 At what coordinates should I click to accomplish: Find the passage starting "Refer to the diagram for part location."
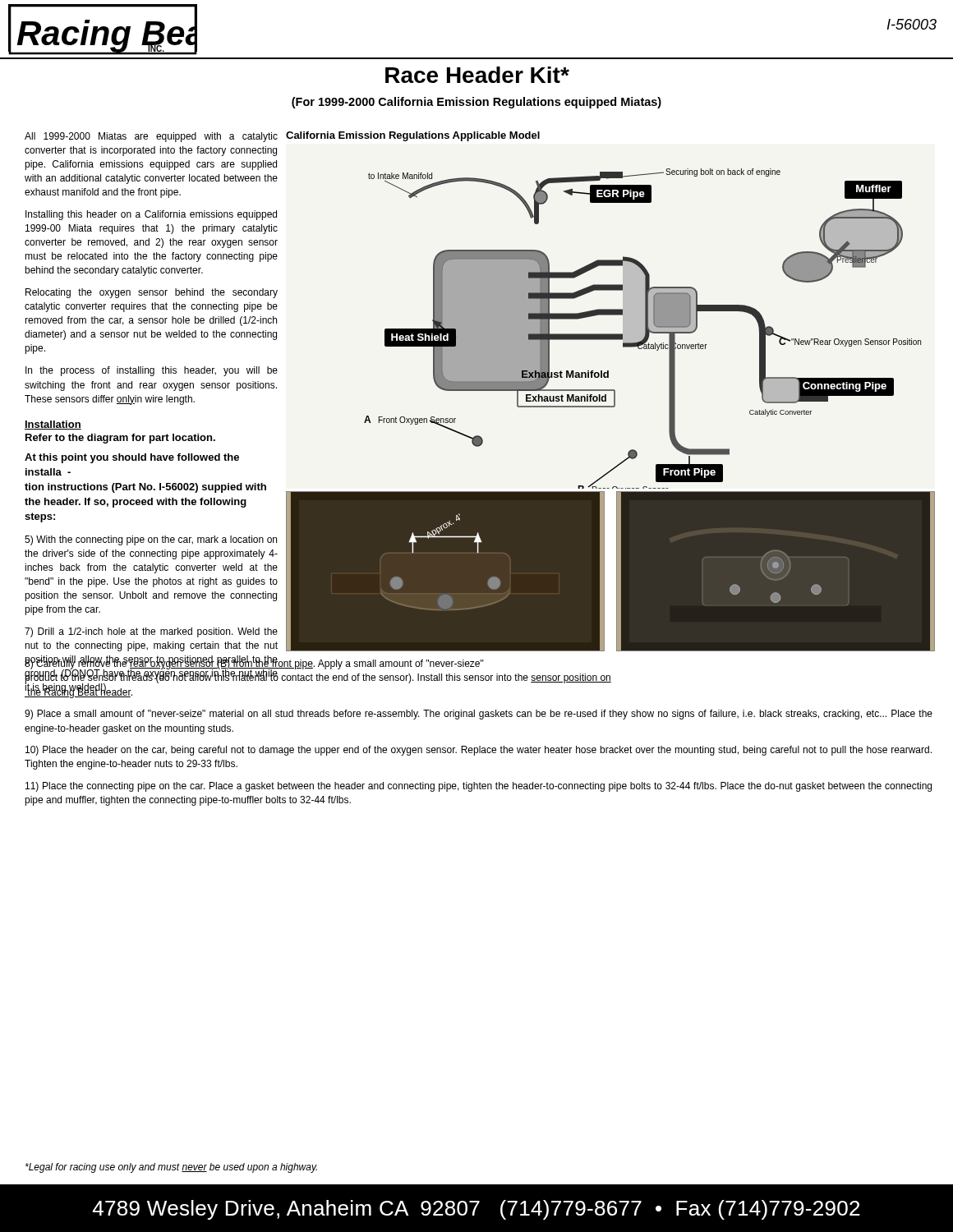tap(120, 437)
